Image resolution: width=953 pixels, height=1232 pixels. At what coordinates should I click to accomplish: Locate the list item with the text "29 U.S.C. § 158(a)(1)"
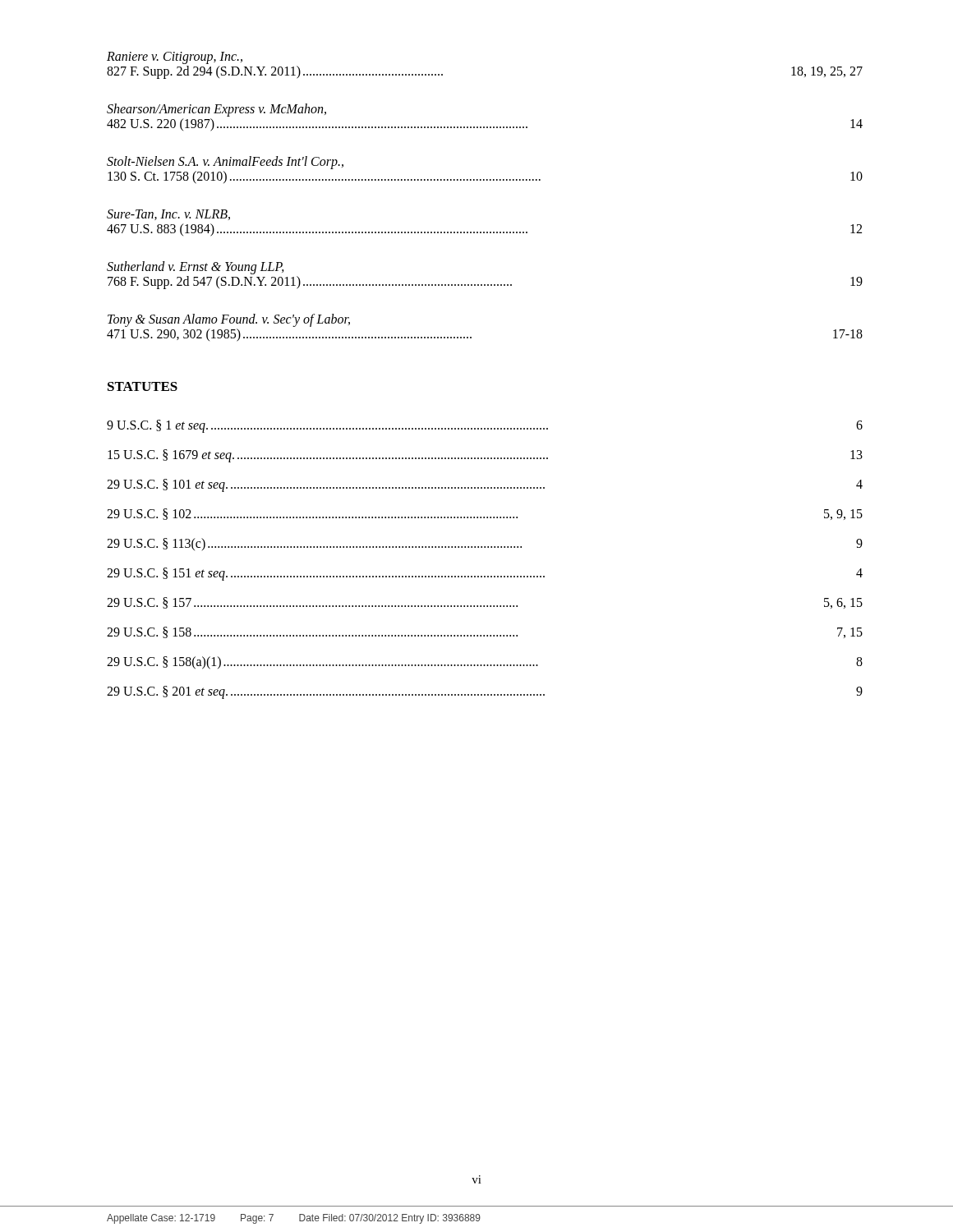pos(485,662)
